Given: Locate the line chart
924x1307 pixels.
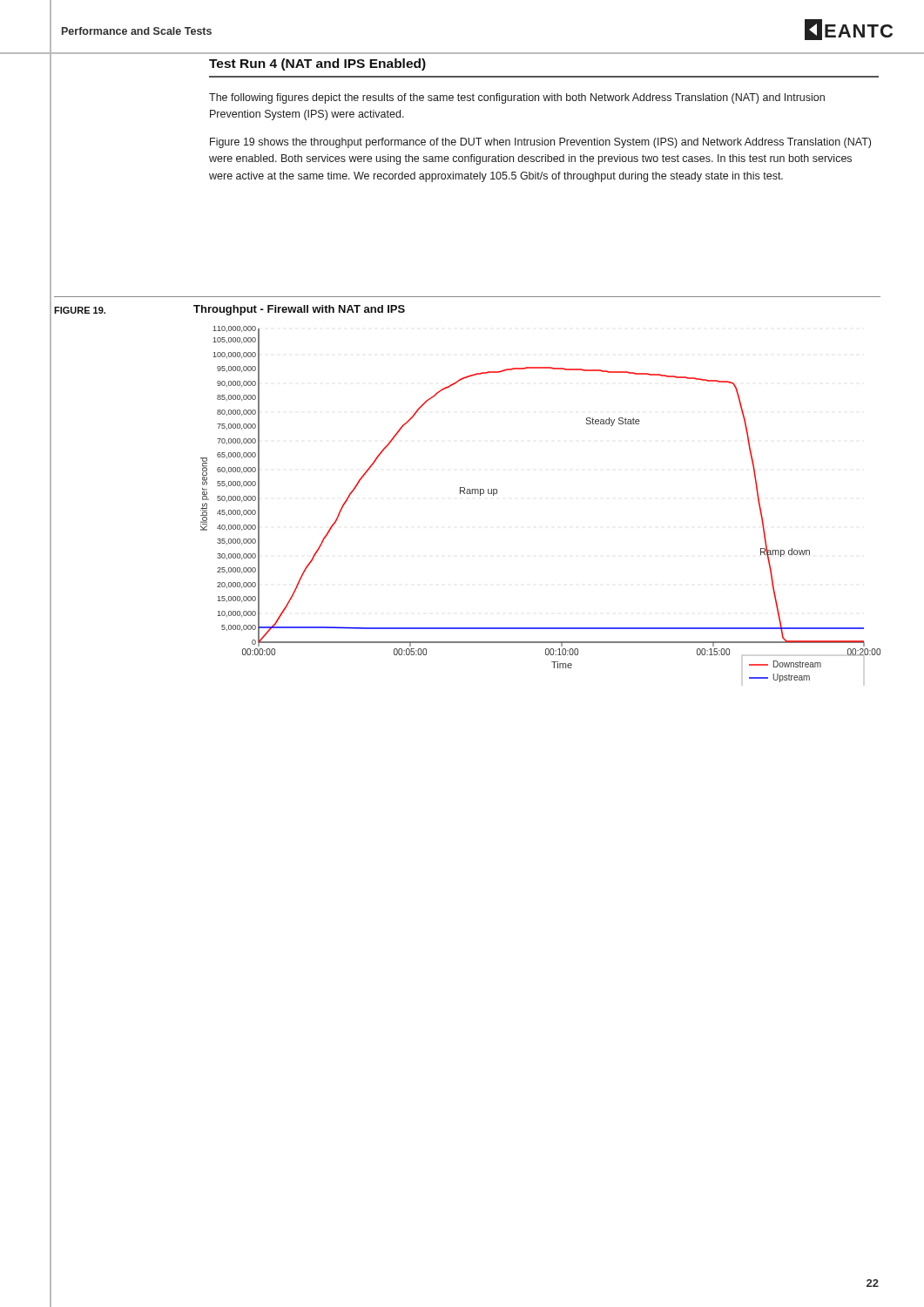Looking at the screenshot, I should pyautogui.click(x=542, y=503).
